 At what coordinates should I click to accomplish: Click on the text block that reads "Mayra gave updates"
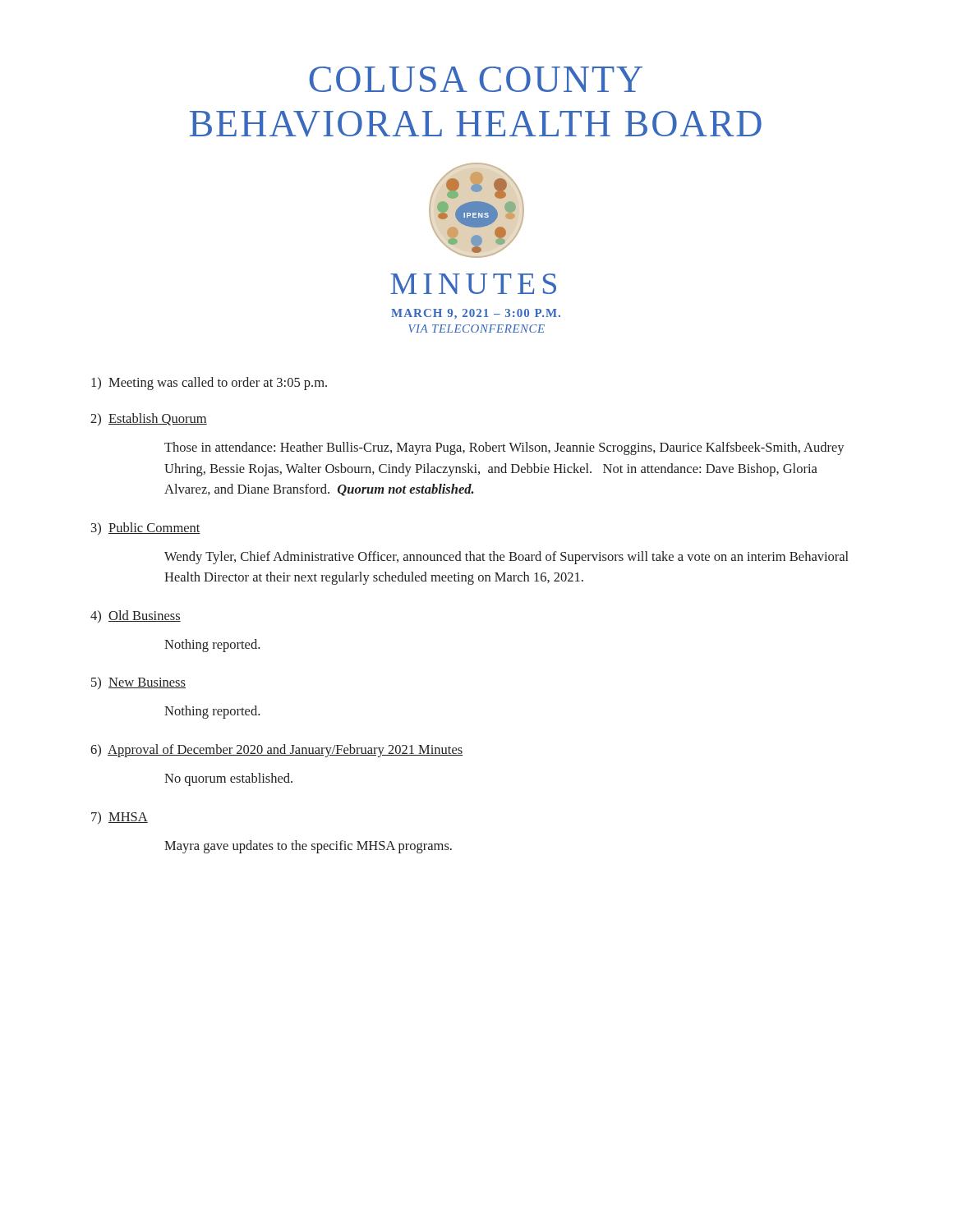coord(308,845)
